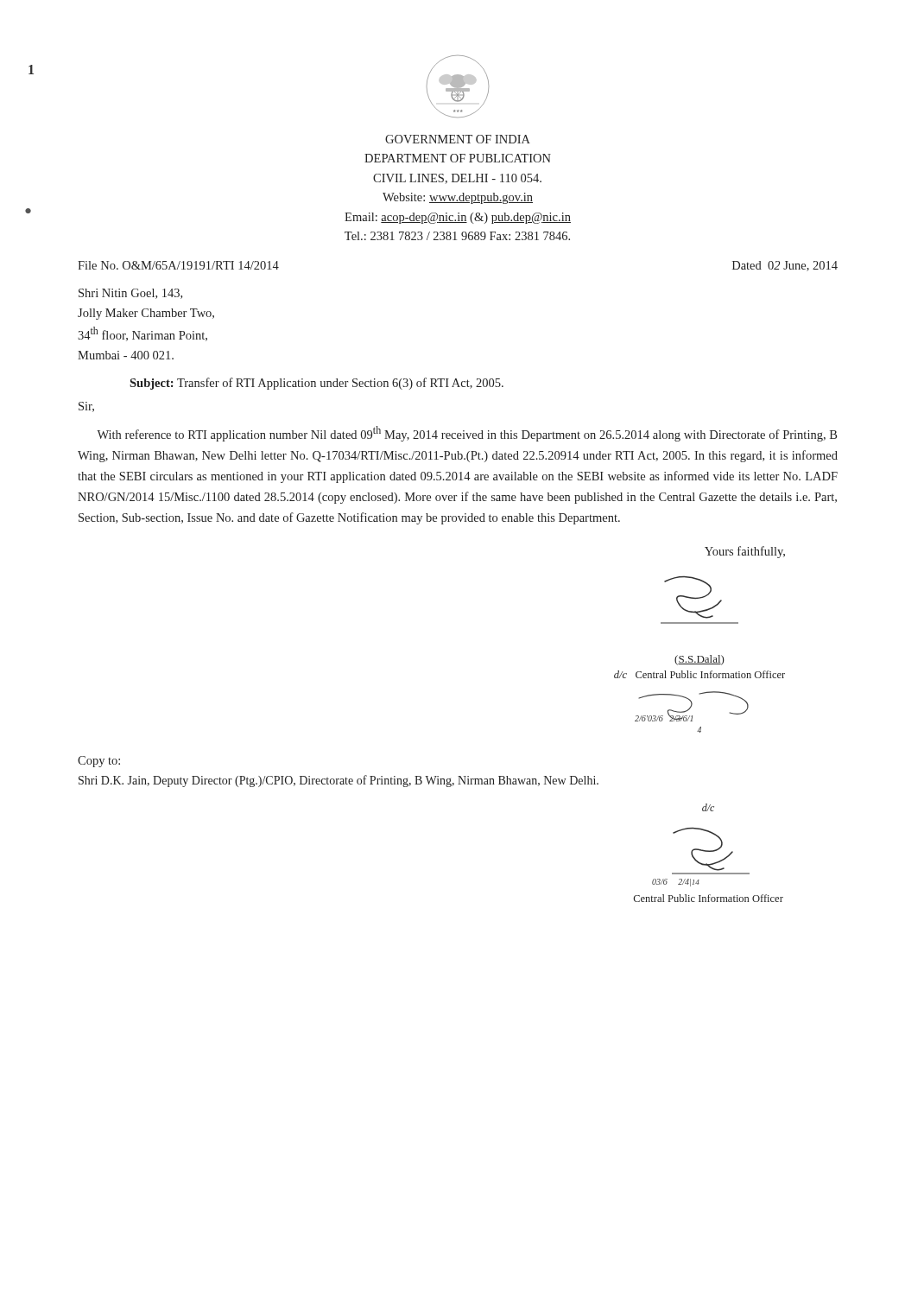
Task: Find the block on this page that starts "With reference to RTI"
Action: point(458,474)
